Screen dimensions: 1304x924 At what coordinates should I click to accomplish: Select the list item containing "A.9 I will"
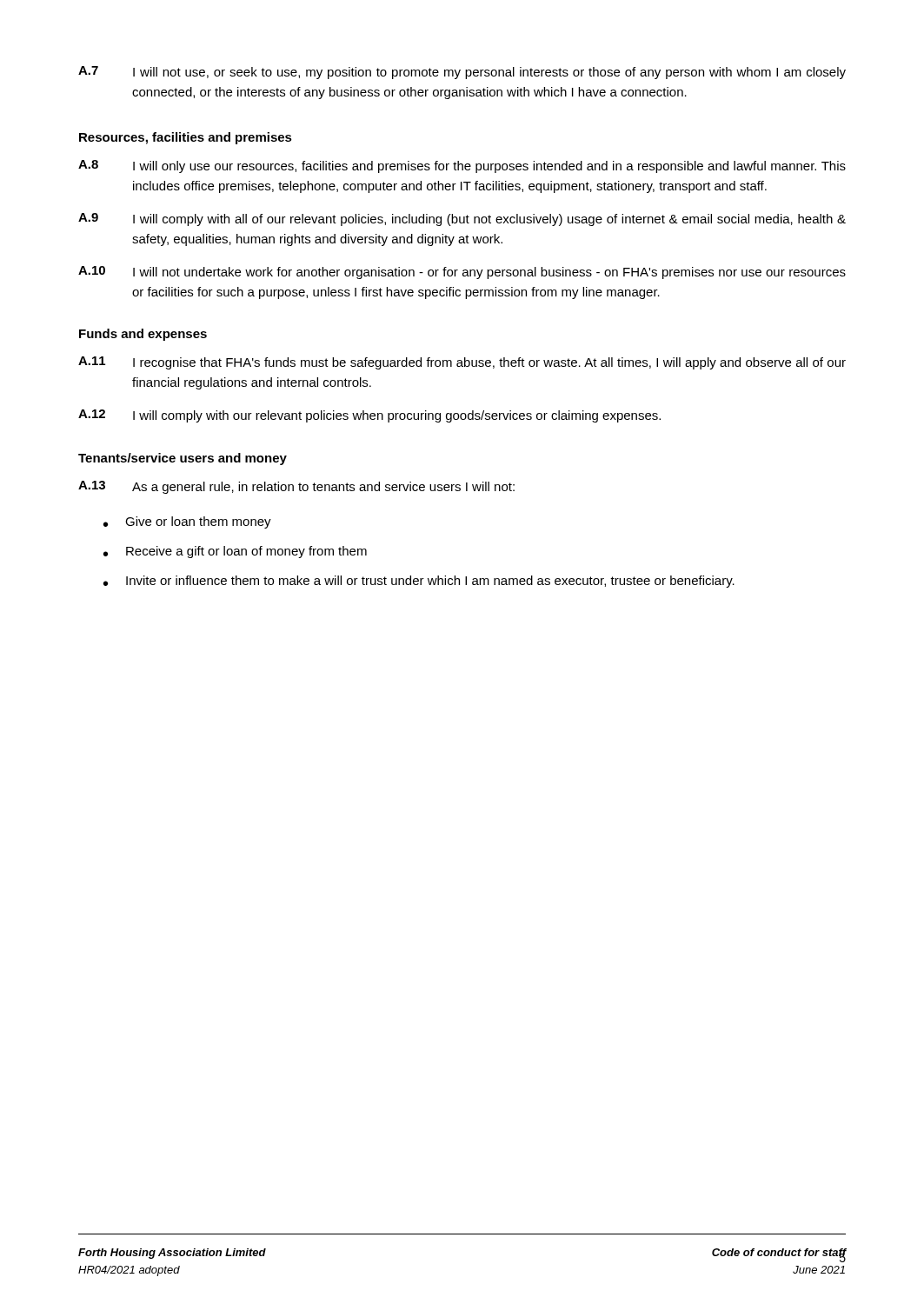coord(462,229)
